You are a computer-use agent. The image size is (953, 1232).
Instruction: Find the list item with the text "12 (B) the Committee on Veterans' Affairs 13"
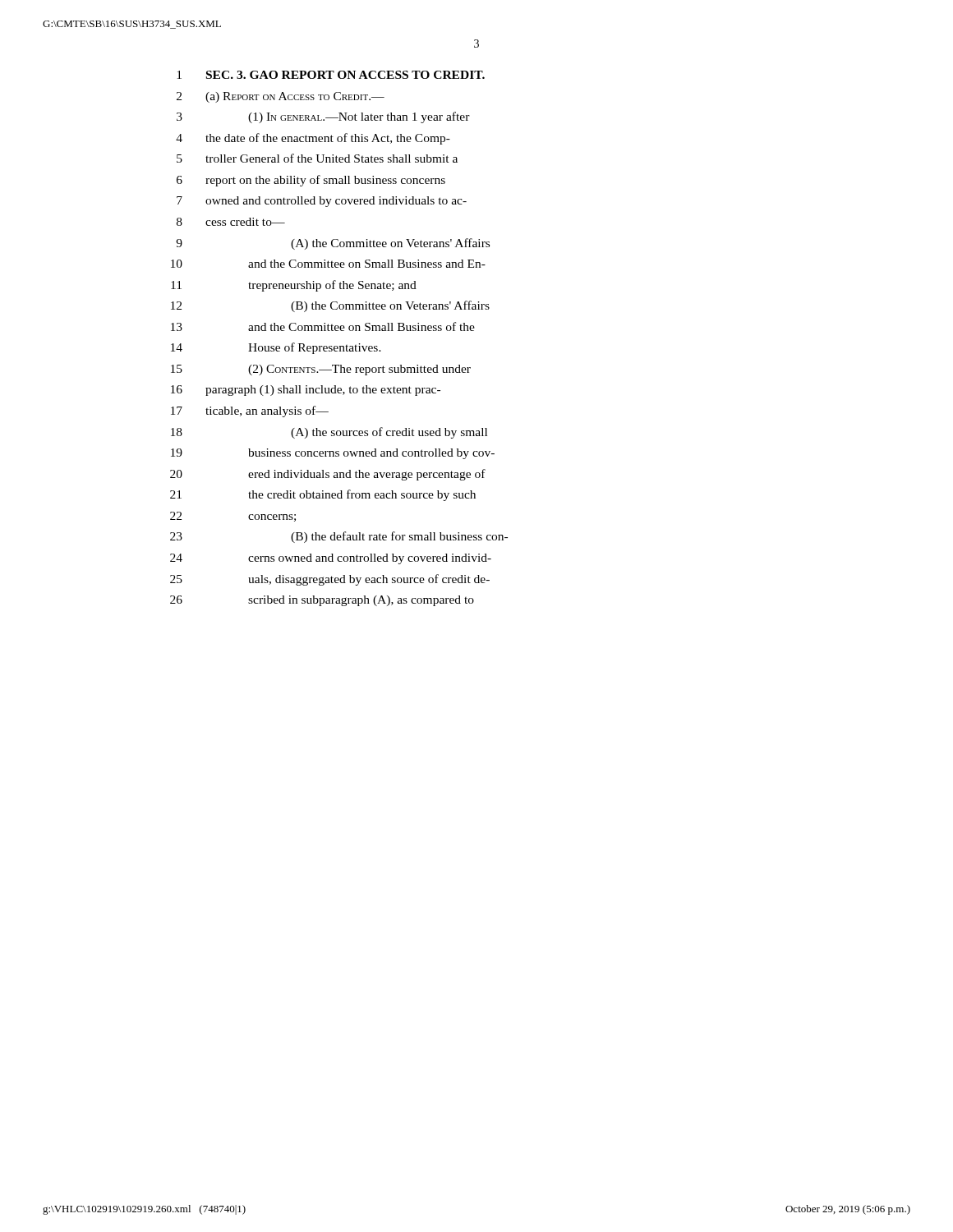[x=330, y=306]
